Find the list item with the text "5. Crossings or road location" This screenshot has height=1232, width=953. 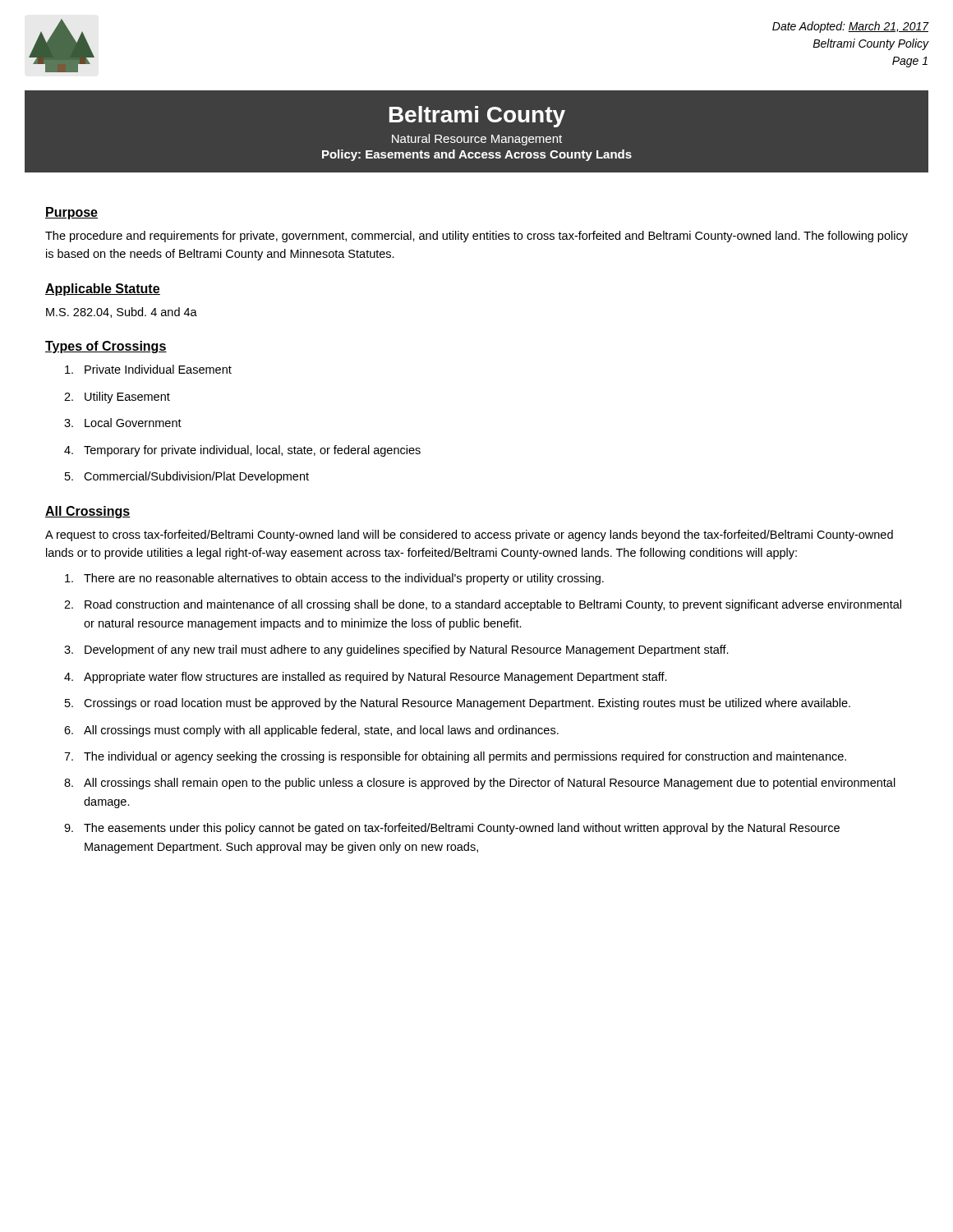[476, 703]
